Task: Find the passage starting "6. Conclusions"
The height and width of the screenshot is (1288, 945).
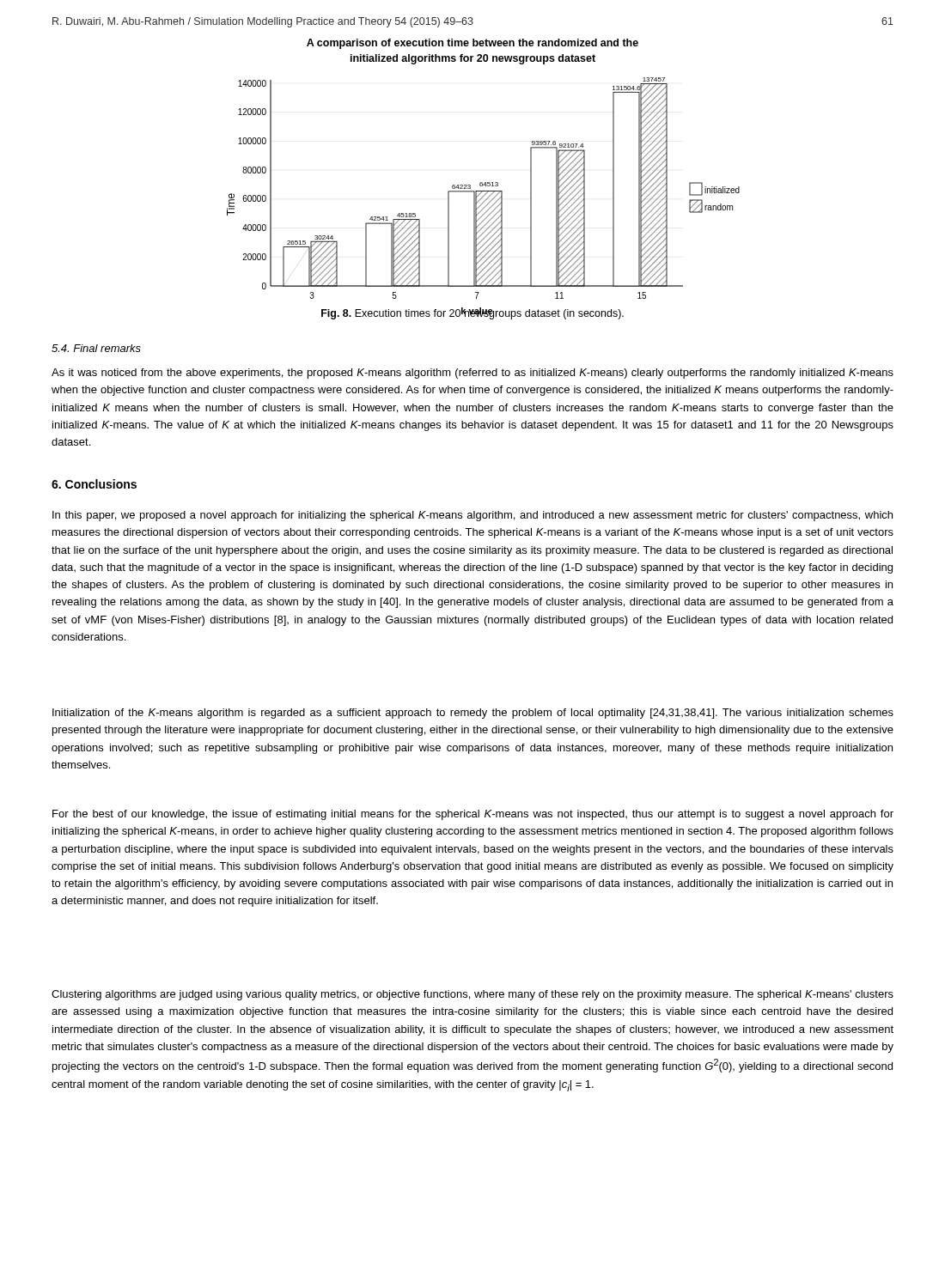Action: [x=94, y=484]
